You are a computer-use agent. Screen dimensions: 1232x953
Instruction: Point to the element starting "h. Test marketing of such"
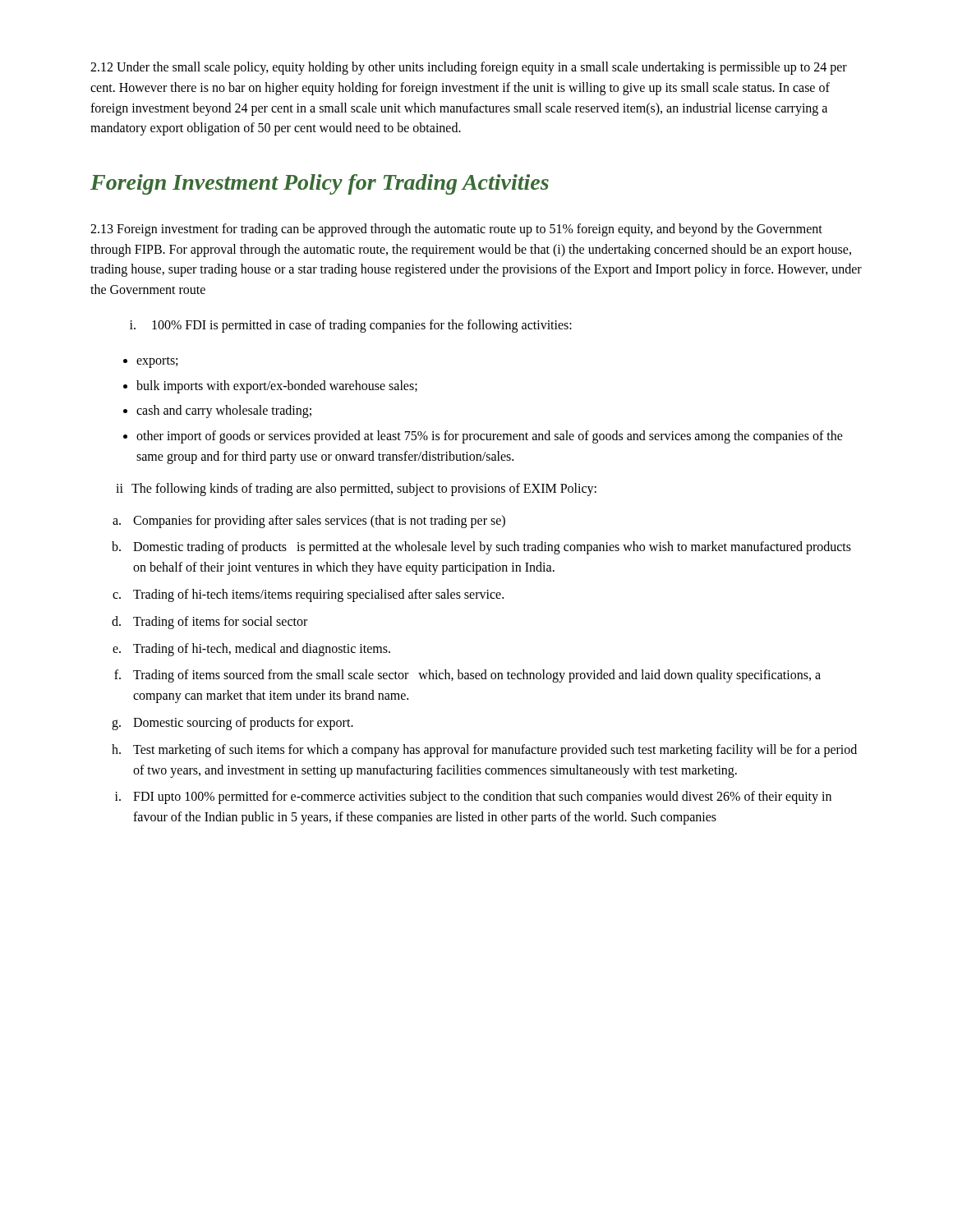476,760
